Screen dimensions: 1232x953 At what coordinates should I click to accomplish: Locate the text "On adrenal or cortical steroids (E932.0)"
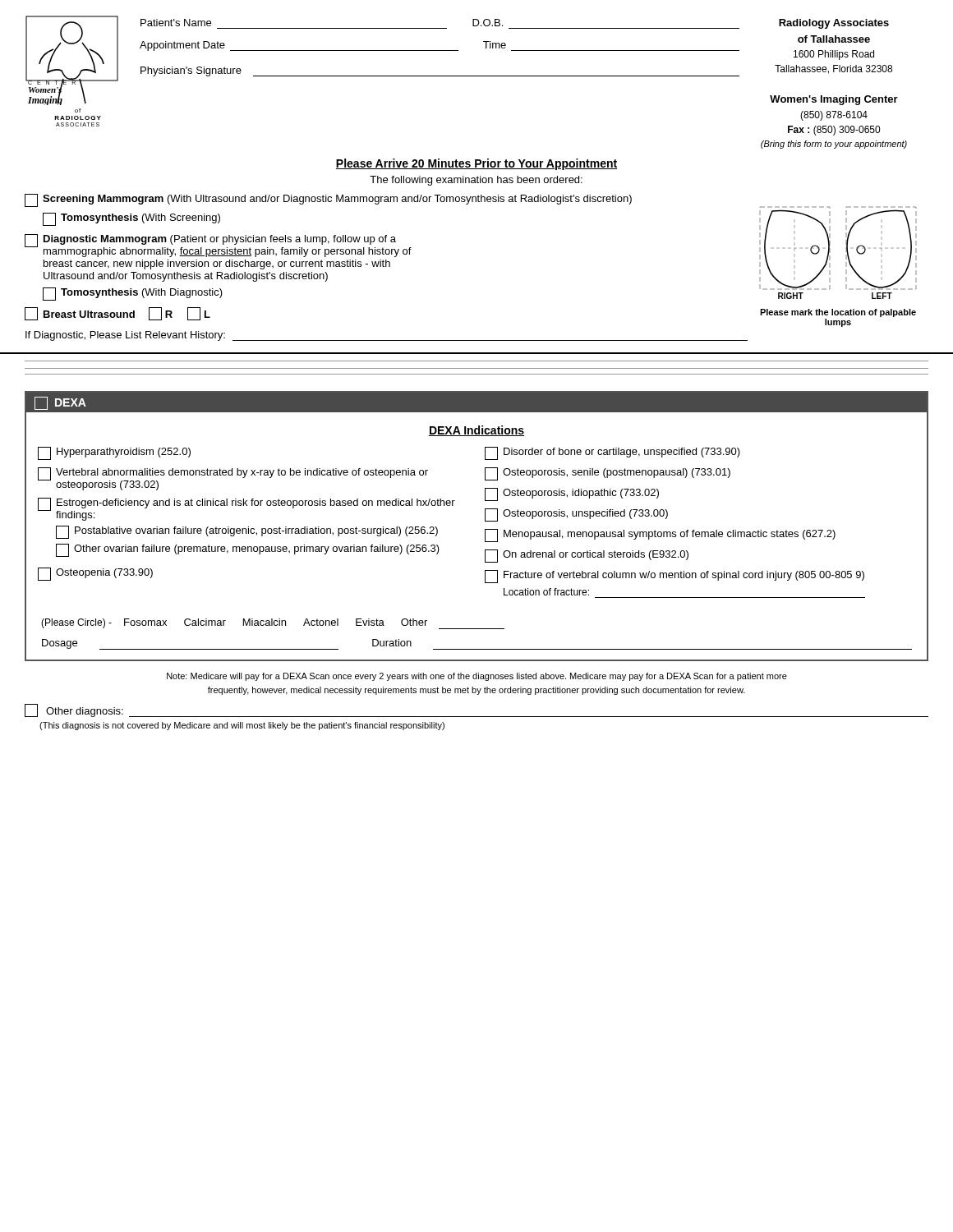point(587,555)
